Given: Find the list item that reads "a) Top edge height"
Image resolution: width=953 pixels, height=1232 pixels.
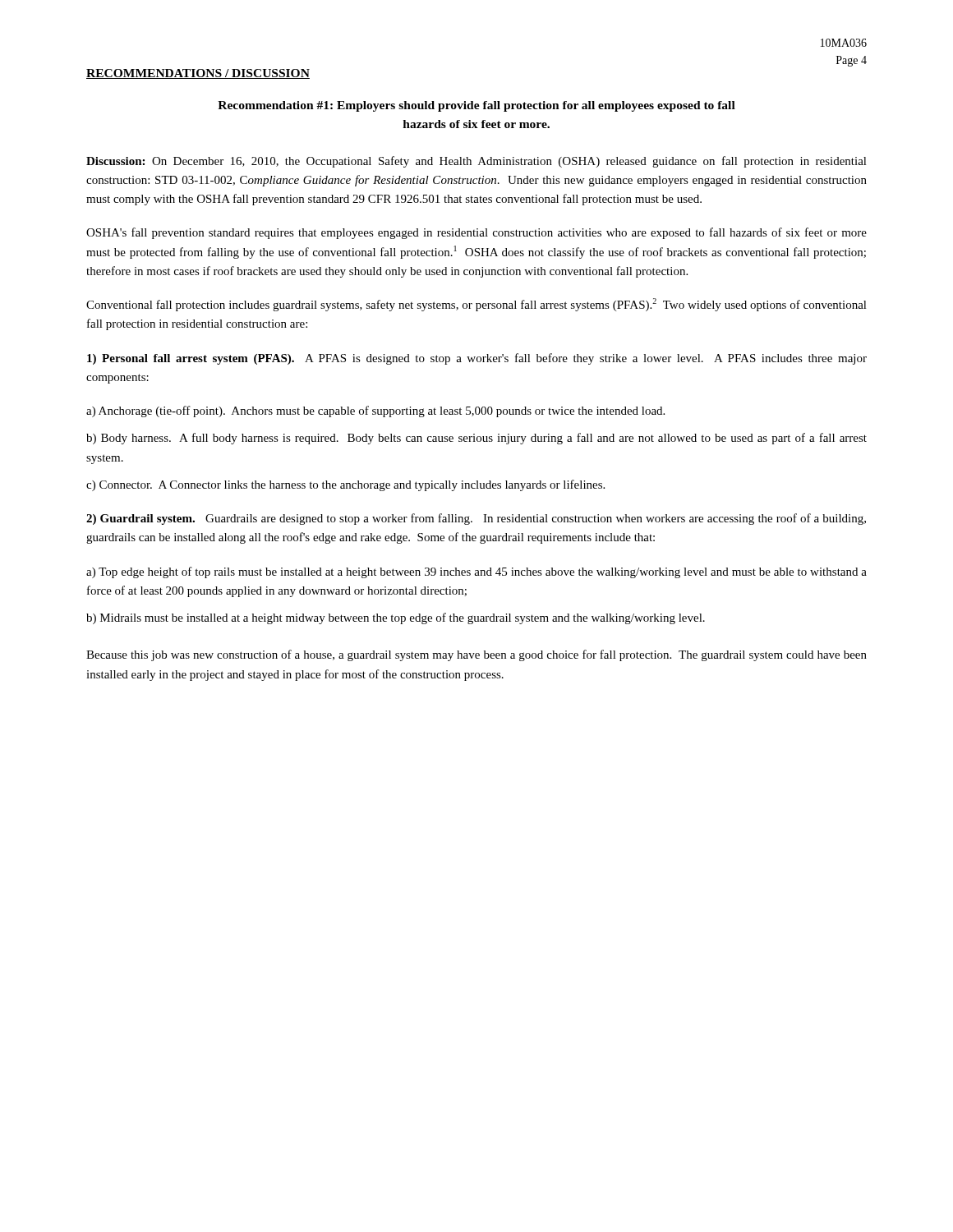Looking at the screenshot, I should (476, 581).
